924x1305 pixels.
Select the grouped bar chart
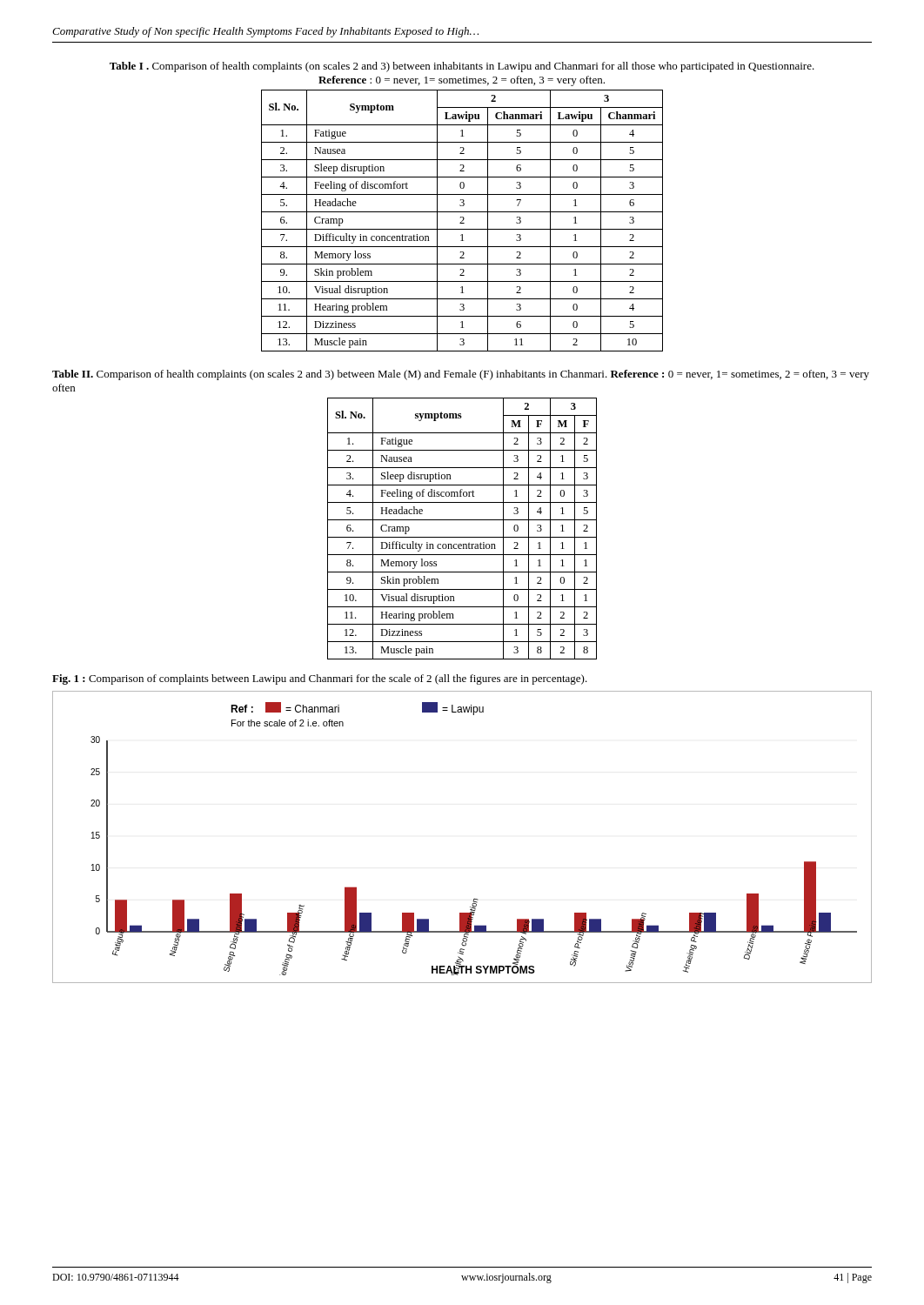(462, 837)
